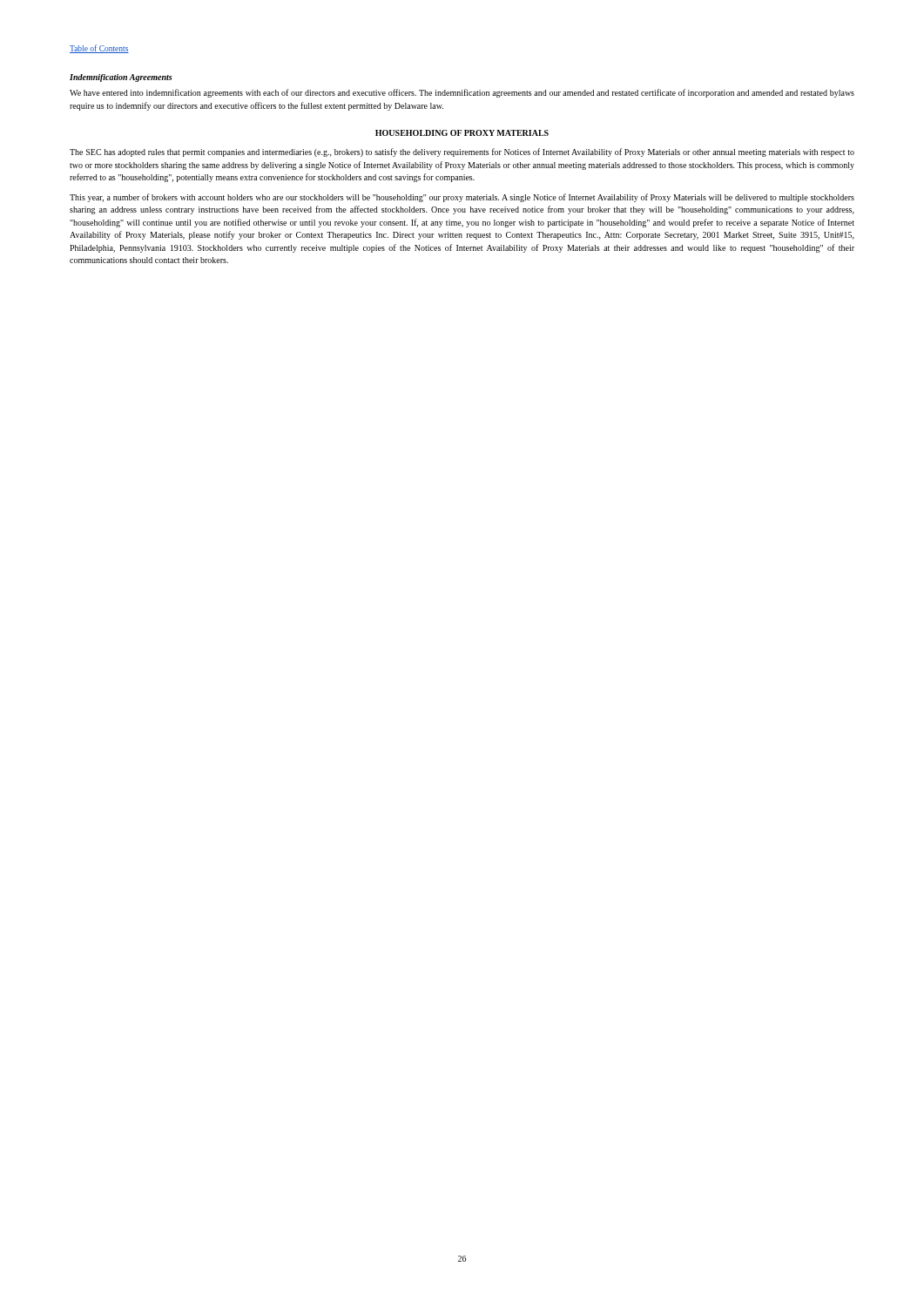Image resolution: width=924 pixels, height=1307 pixels.
Task: Point to the block beginning "We have entered into indemnification agreements"
Action: (x=462, y=99)
